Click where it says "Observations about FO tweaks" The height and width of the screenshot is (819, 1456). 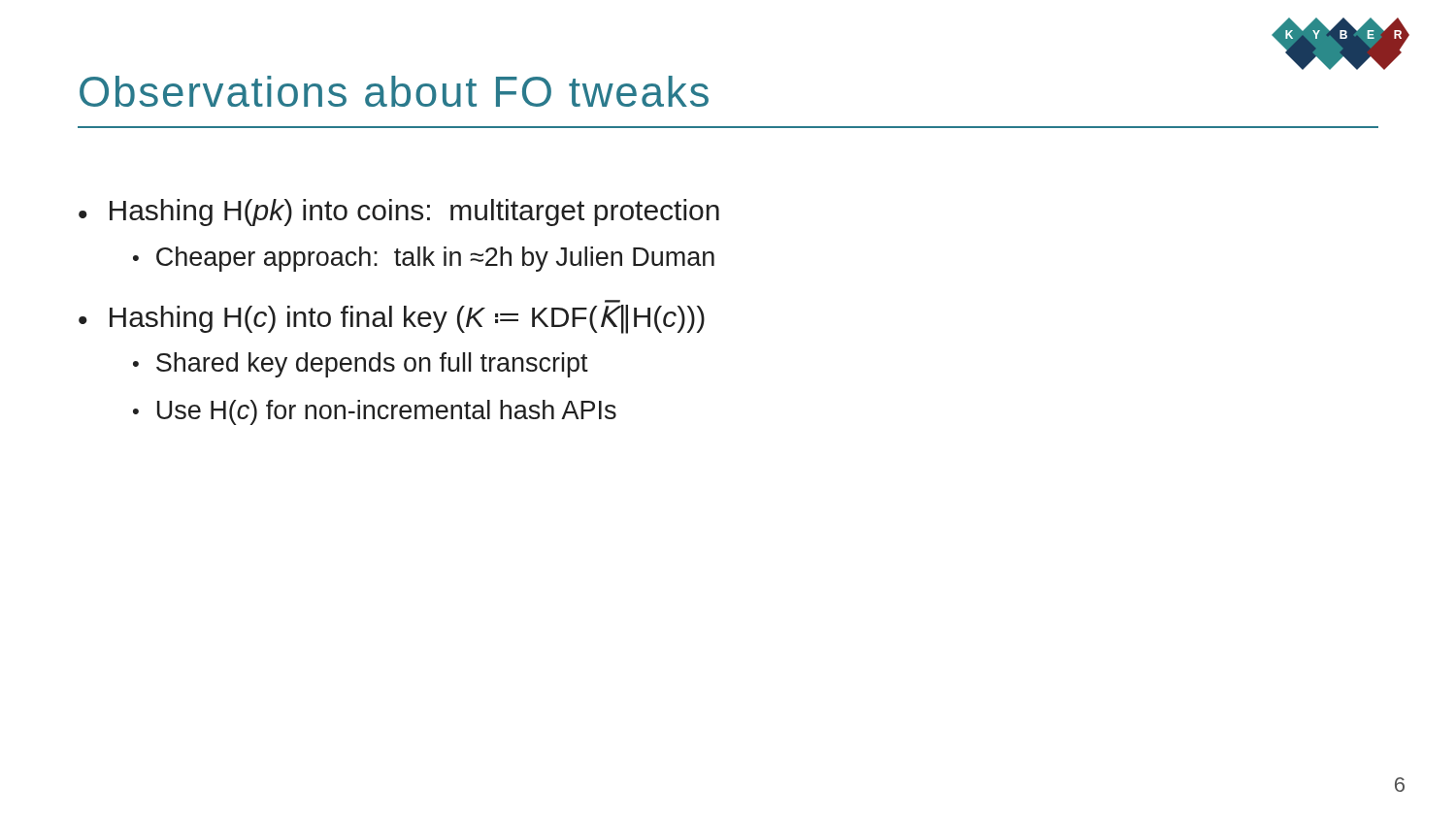(x=394, y=91)
